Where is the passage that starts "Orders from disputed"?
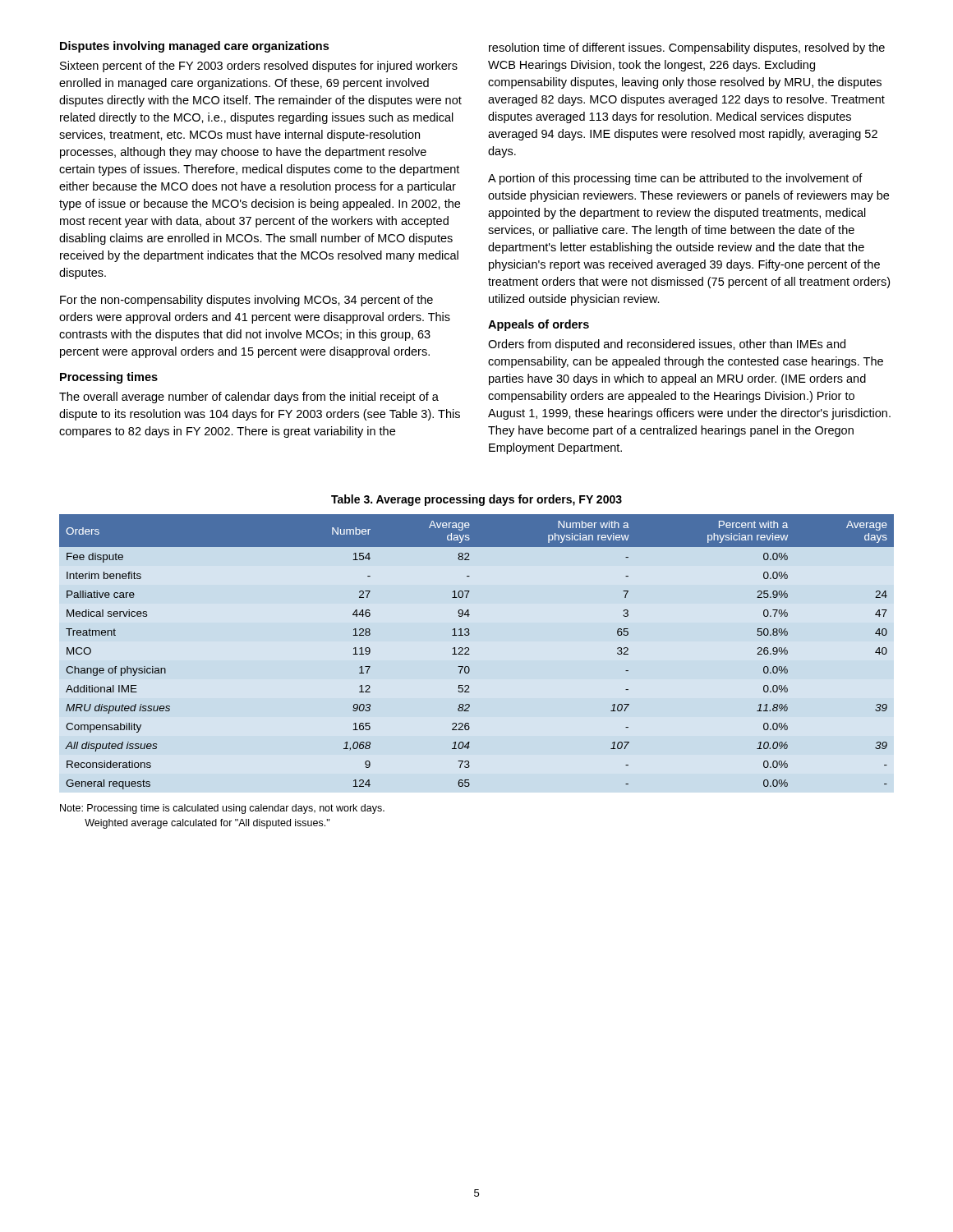This screenshot has width=953, height=1232. tap(691, 397)
